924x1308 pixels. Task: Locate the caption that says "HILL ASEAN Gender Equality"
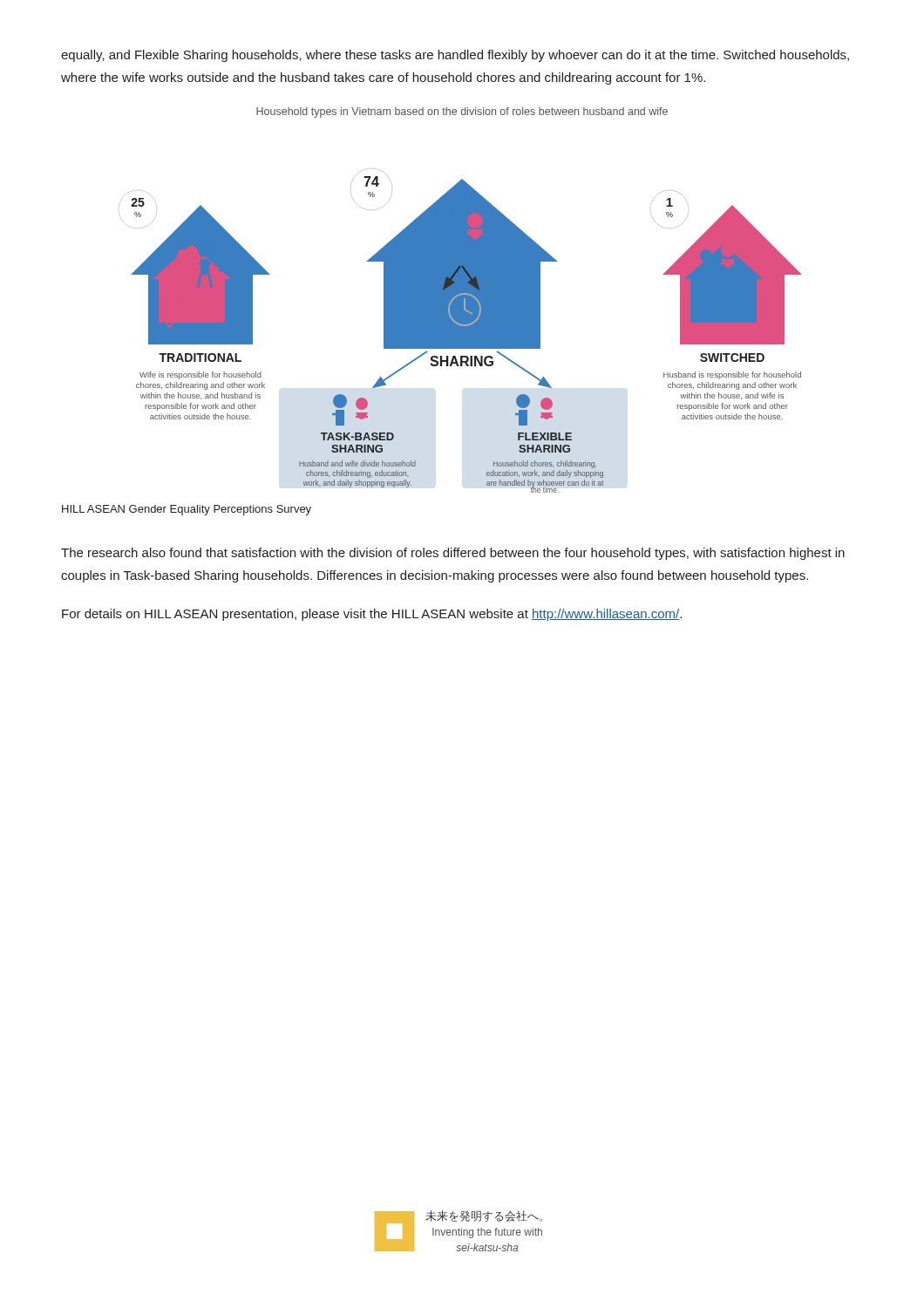pos(186,508)
